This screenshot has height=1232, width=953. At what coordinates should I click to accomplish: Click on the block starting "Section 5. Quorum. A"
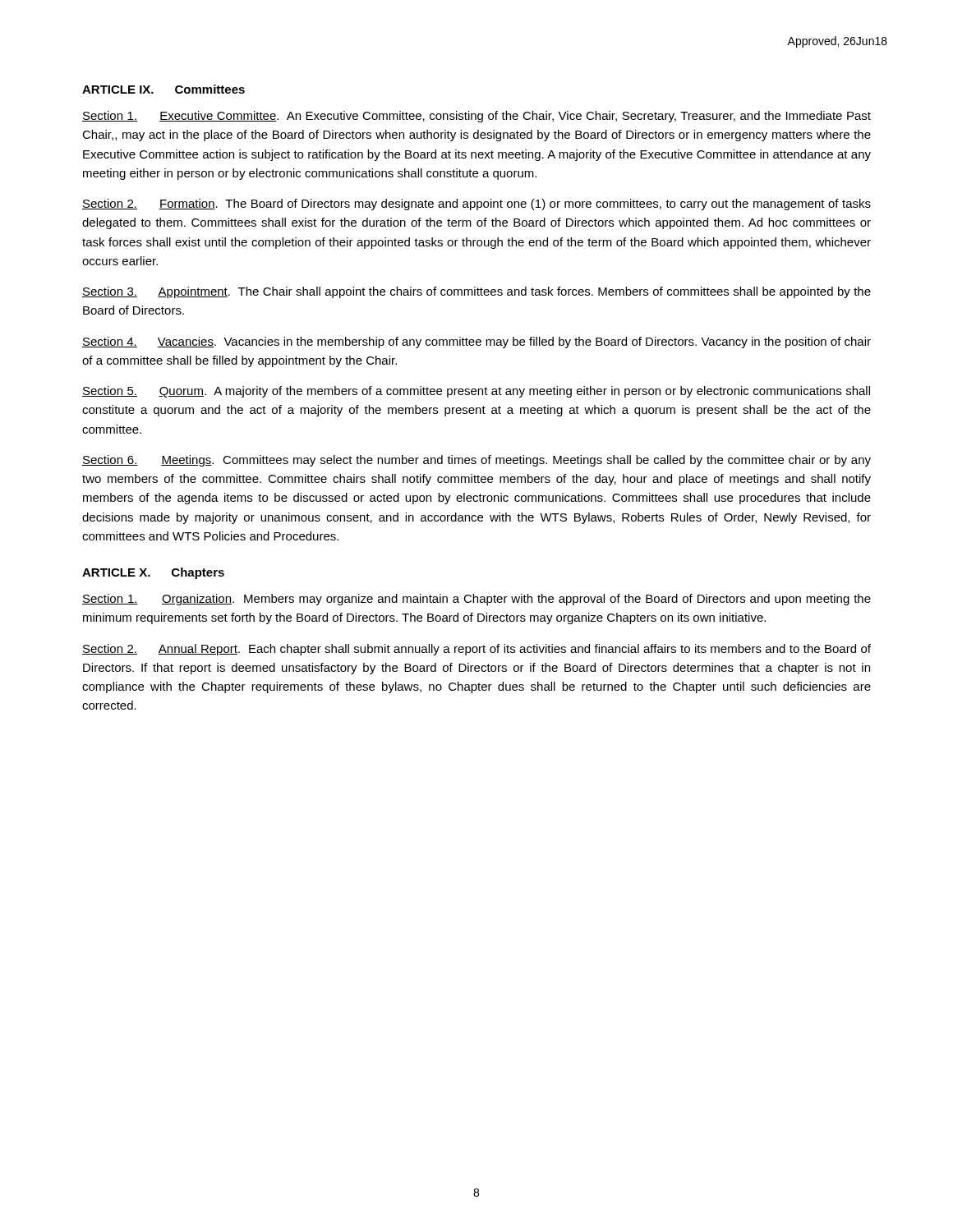pyautogui.click(x=476, y=410)
